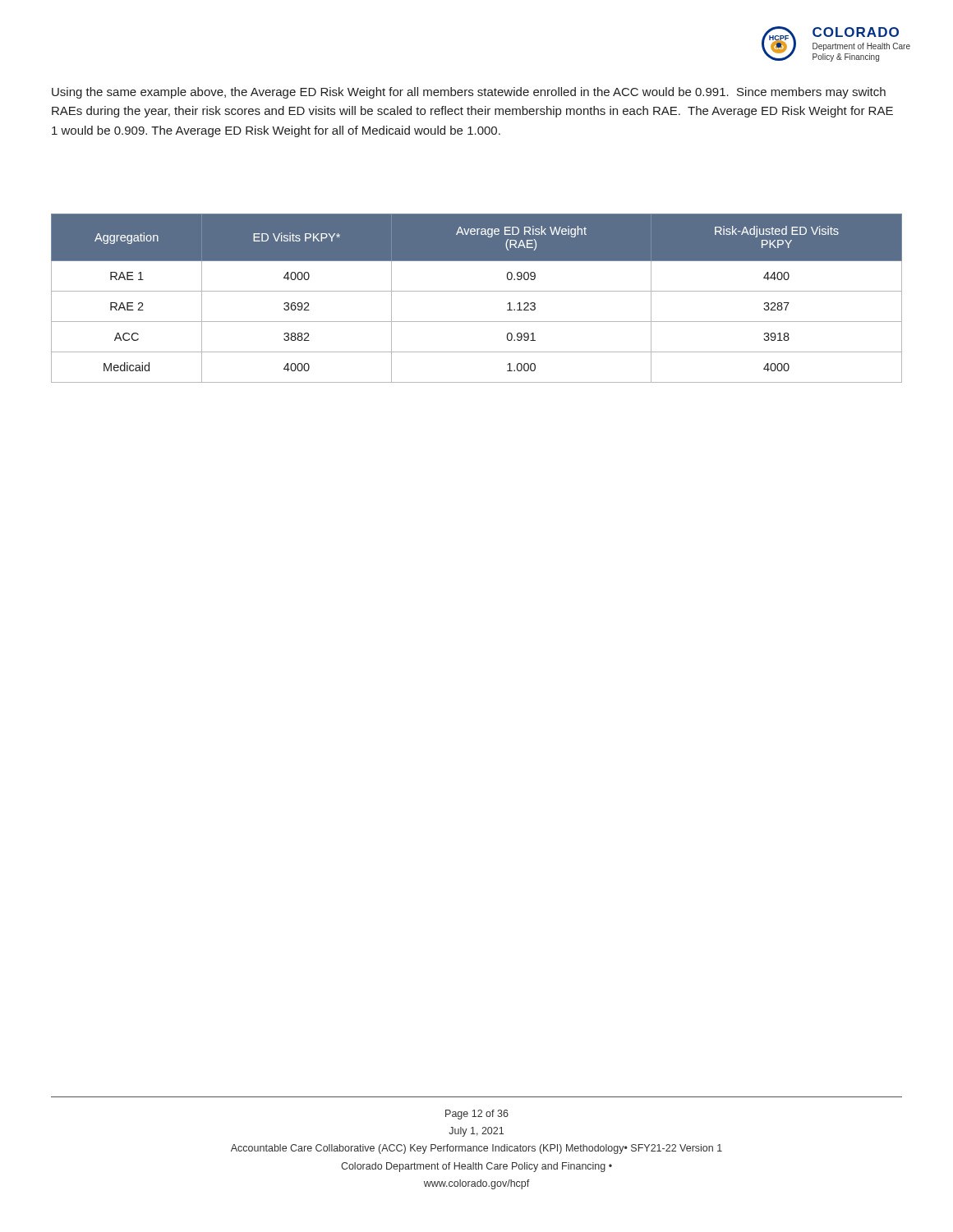Select a table
This screenshot has height=1232, width=953.
(x=476, y=298)
